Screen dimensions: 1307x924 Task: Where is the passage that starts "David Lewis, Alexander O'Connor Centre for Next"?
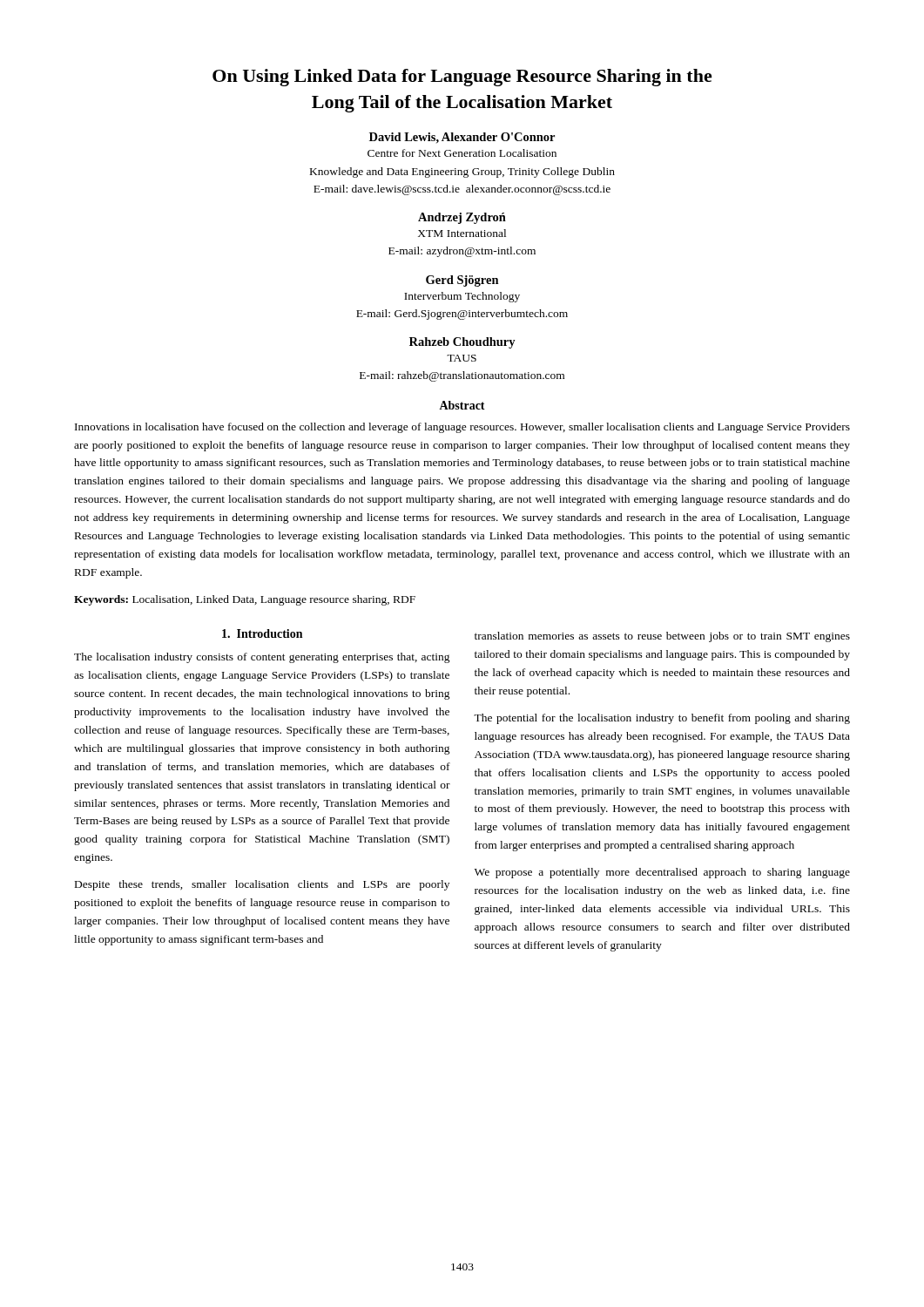click(x=462, y=164)
